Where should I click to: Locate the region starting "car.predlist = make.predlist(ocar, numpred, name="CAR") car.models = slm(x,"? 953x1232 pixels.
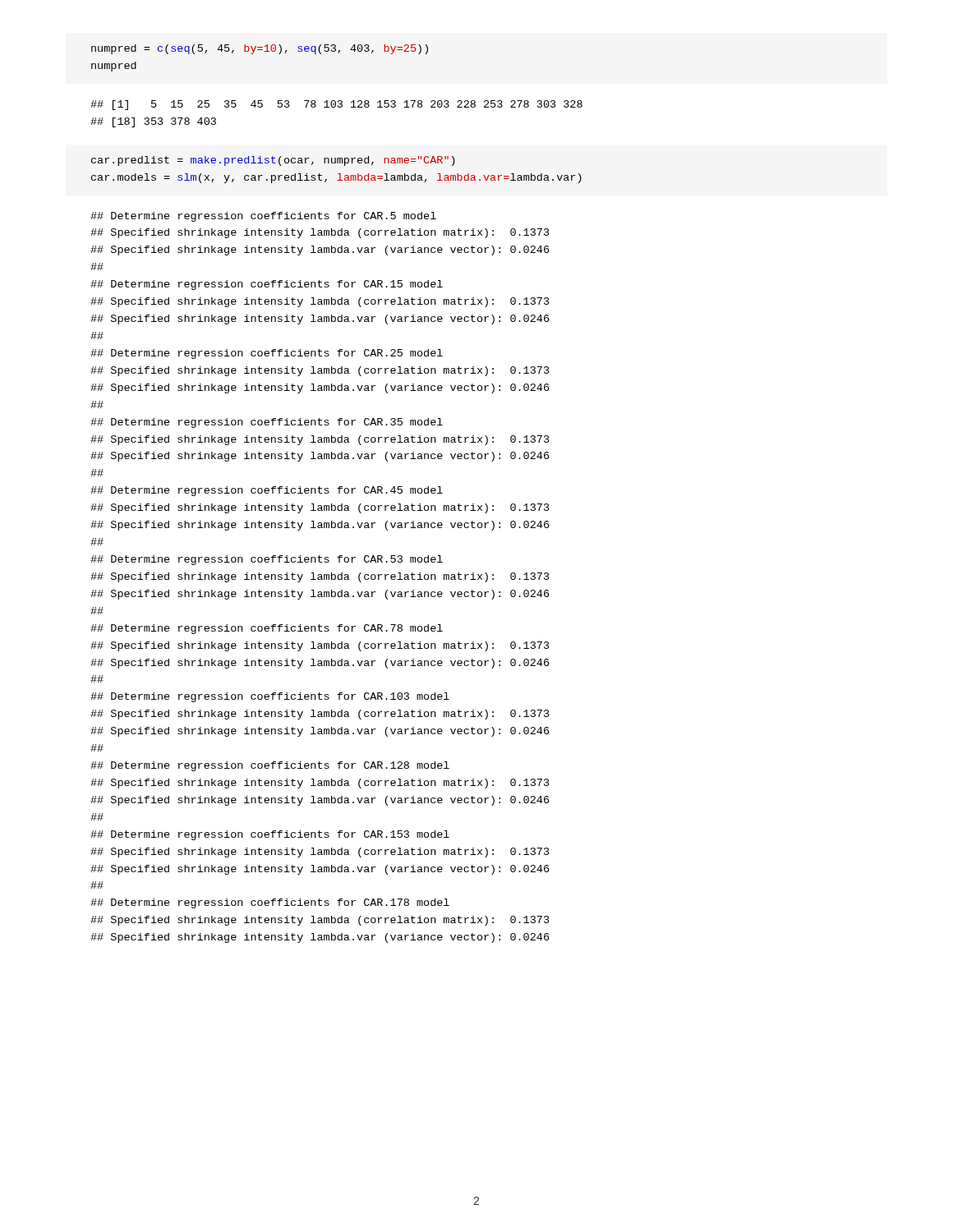point(476,170)
